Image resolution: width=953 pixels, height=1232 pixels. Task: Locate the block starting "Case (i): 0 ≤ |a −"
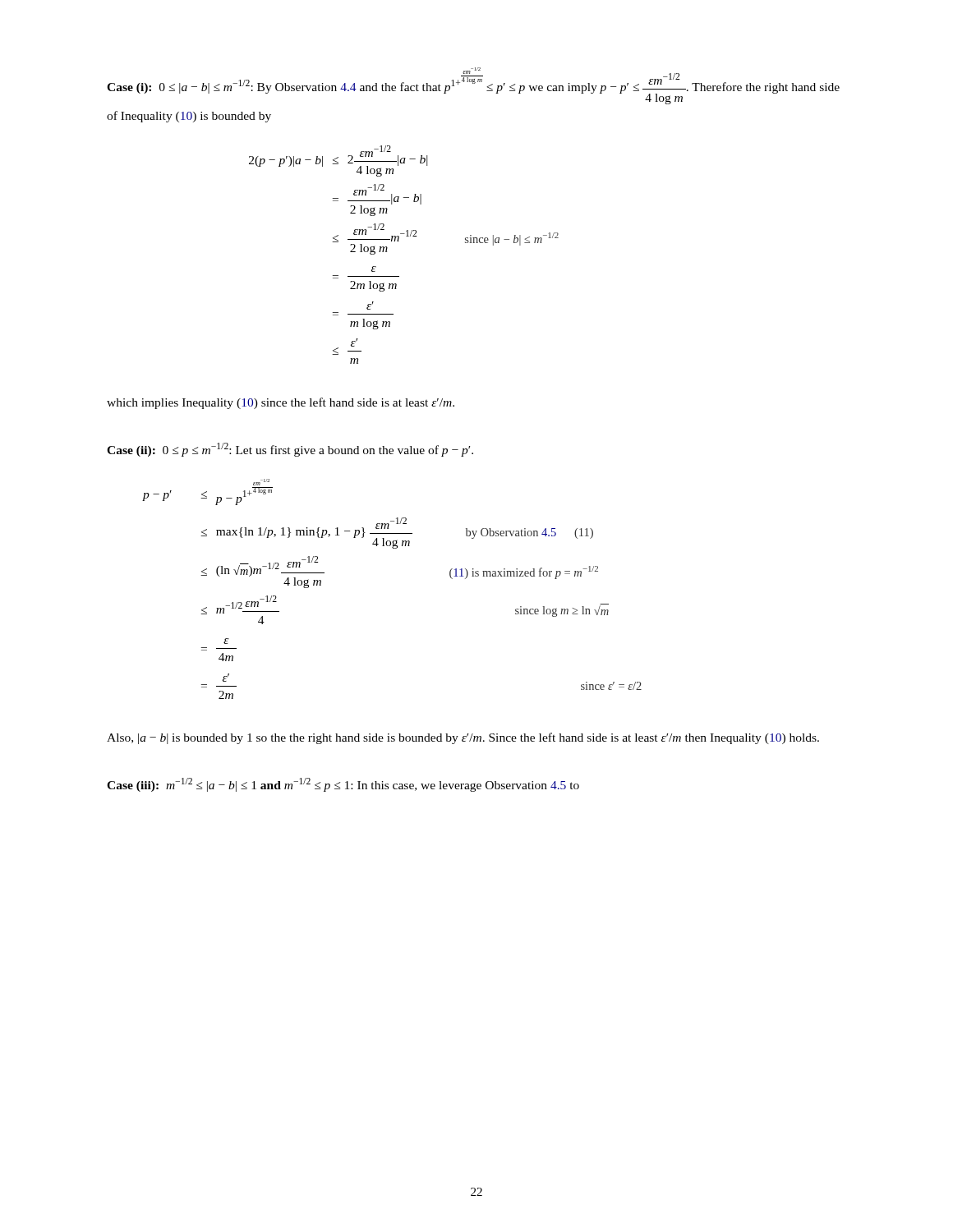(x=476, y=96)
